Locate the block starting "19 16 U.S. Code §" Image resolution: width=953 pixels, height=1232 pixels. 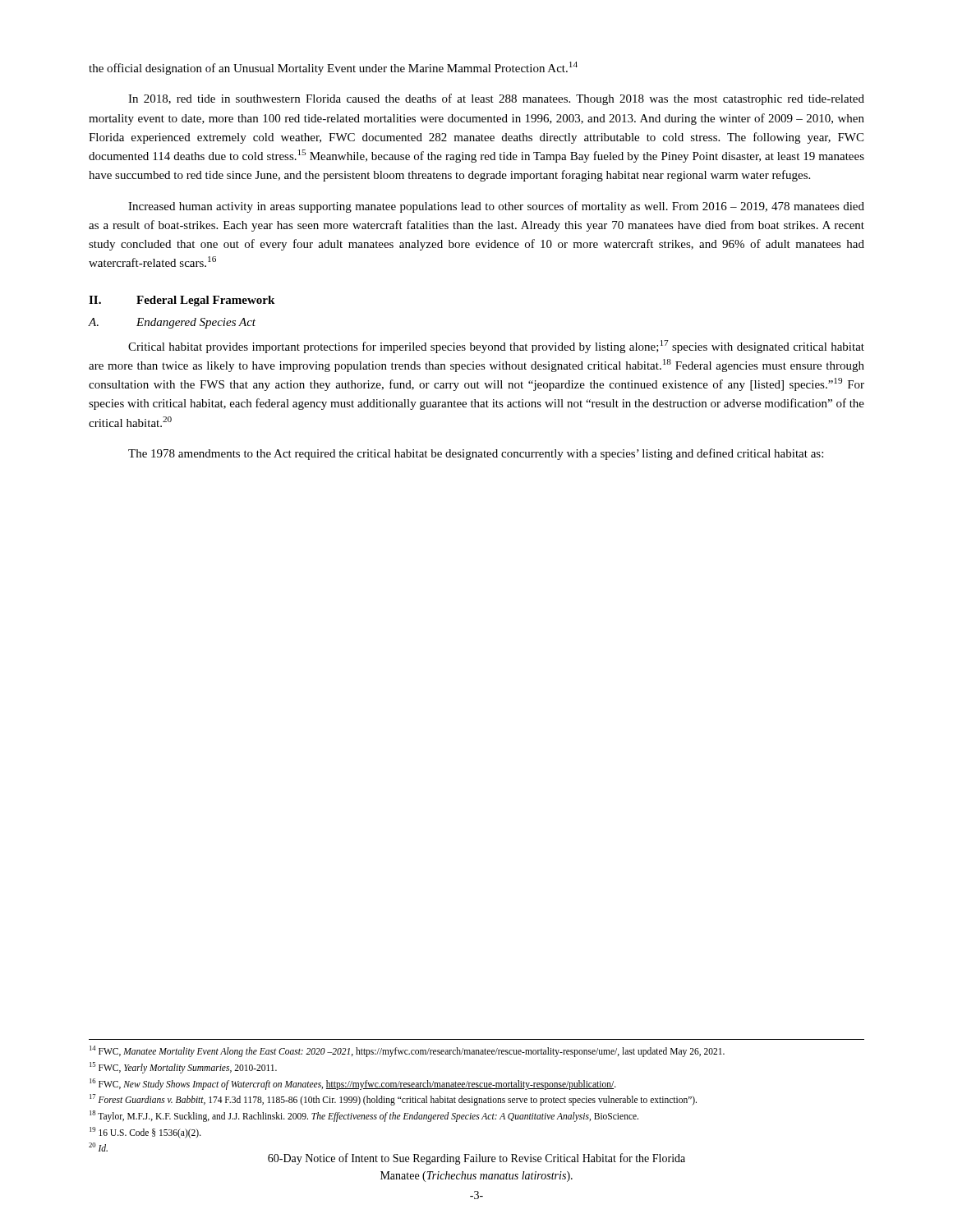coord(145,1133)
